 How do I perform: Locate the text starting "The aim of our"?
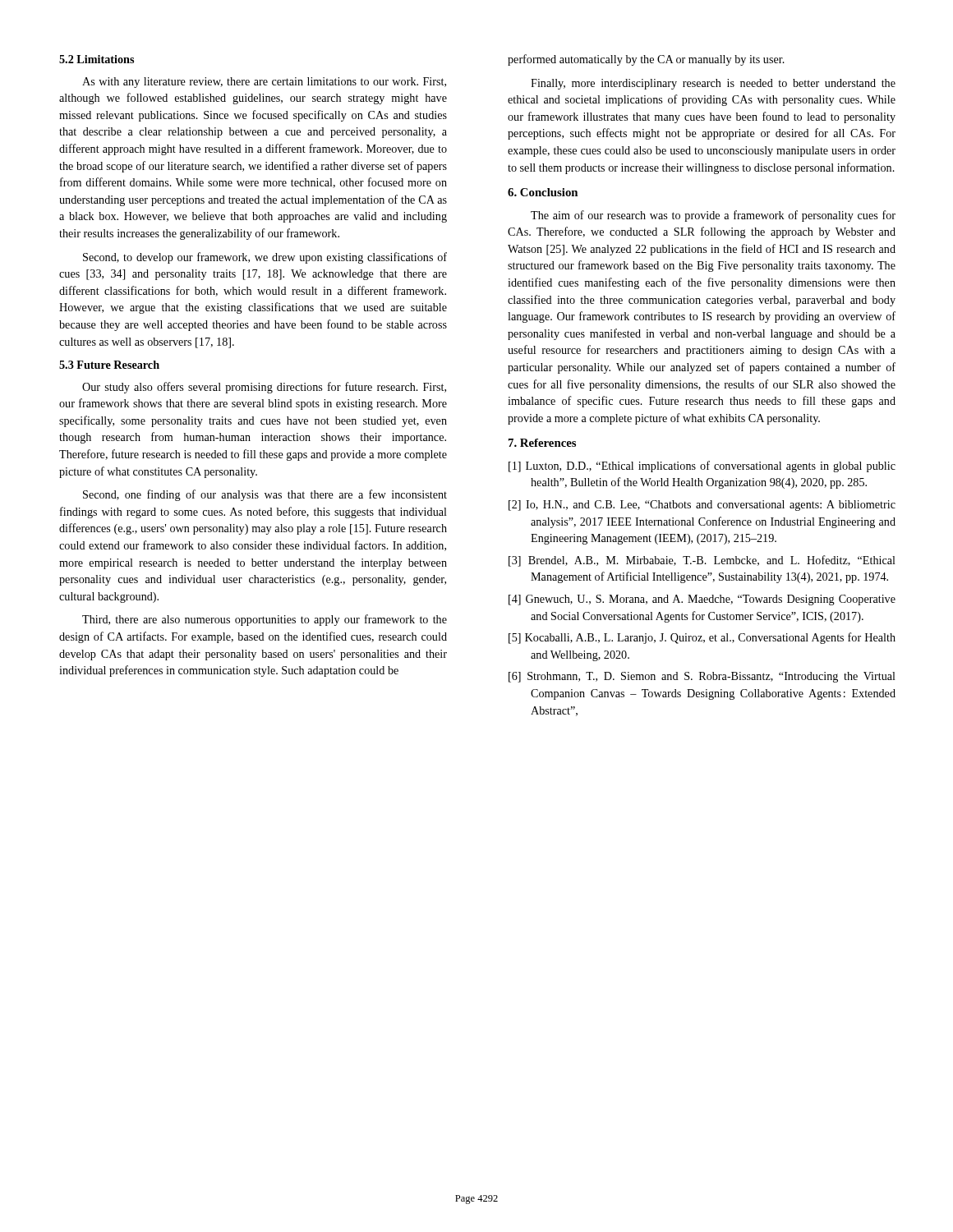702,317
